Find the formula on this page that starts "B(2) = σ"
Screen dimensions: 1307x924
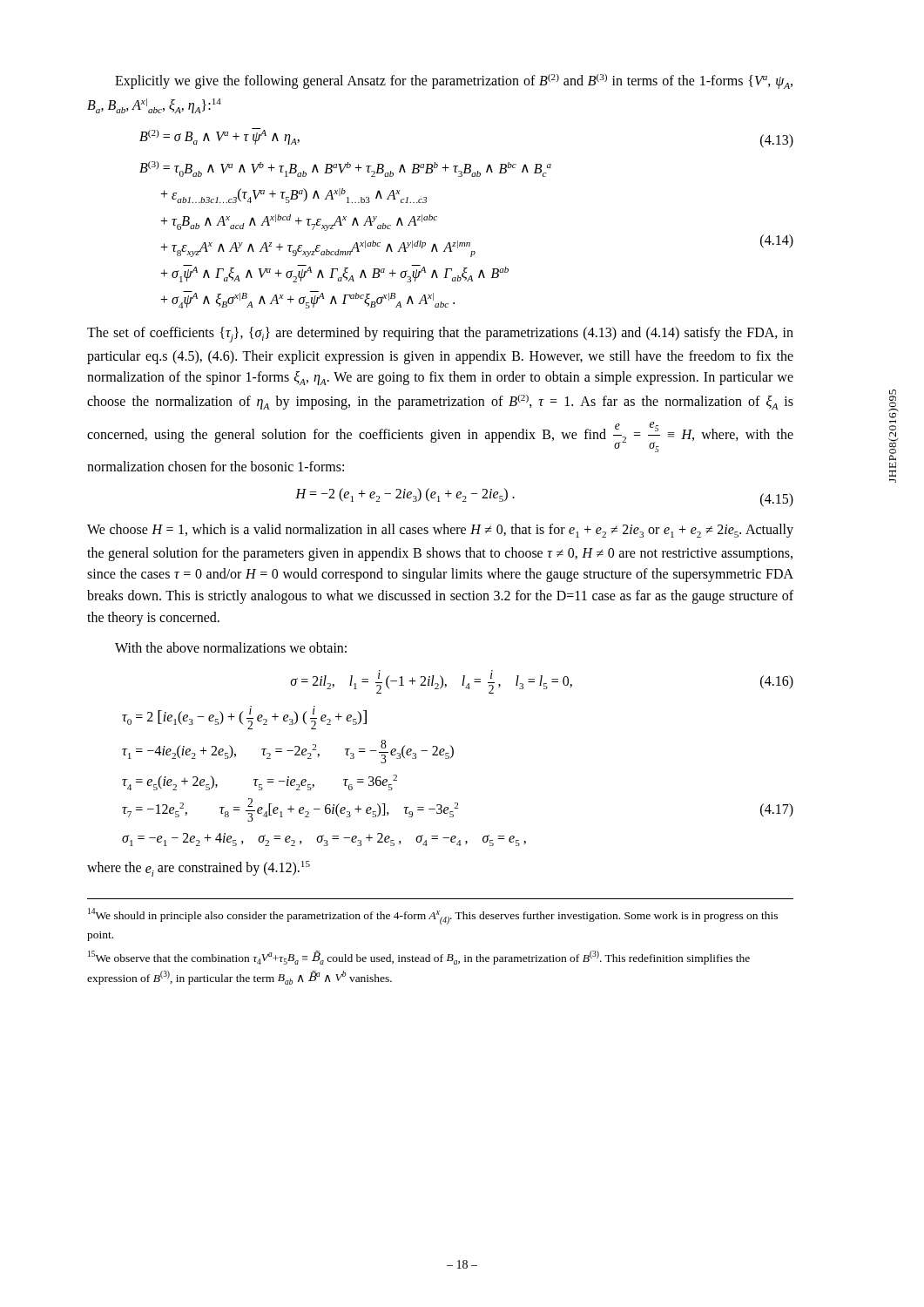222,137
